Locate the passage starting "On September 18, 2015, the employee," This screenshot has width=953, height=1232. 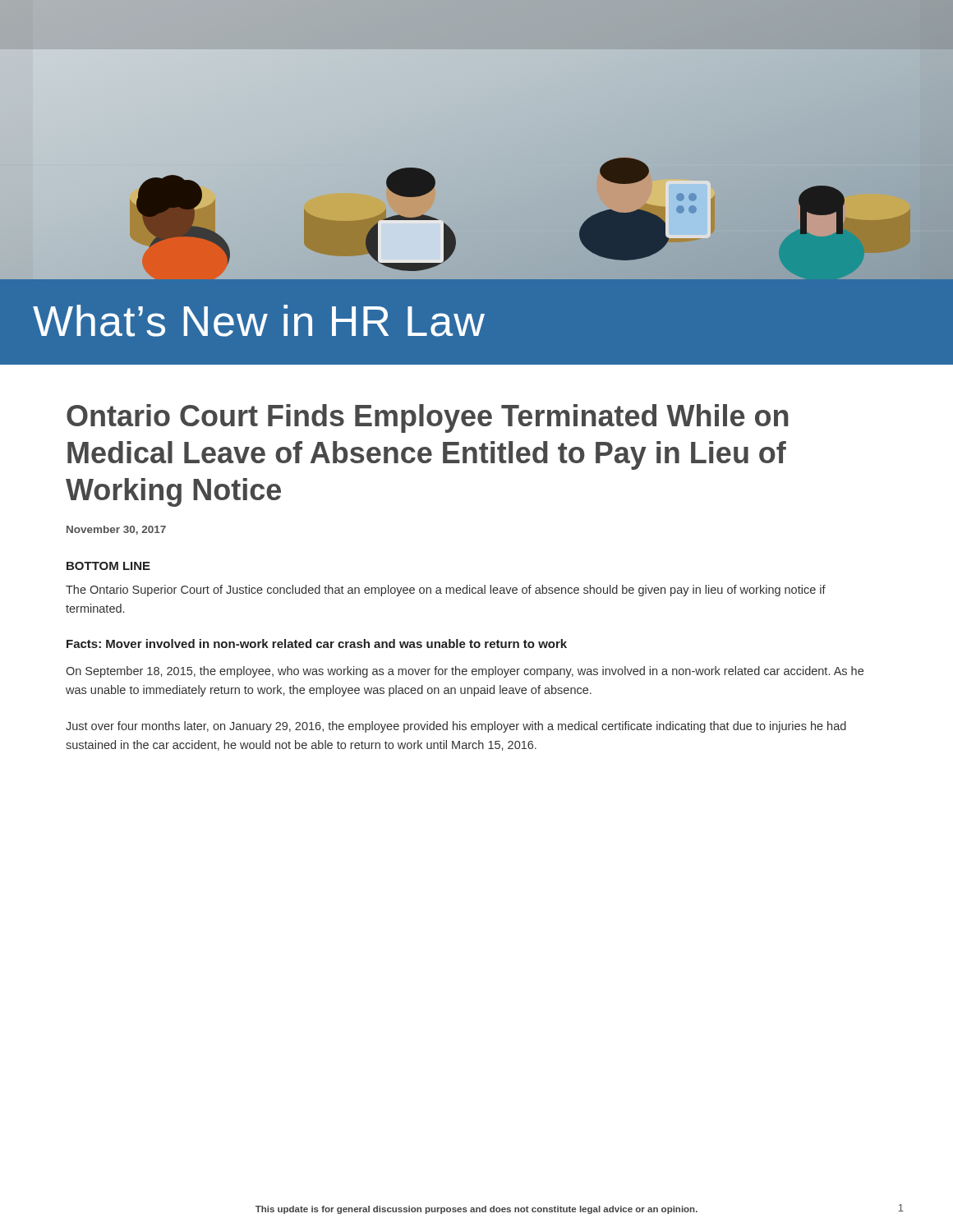[476, 681]
